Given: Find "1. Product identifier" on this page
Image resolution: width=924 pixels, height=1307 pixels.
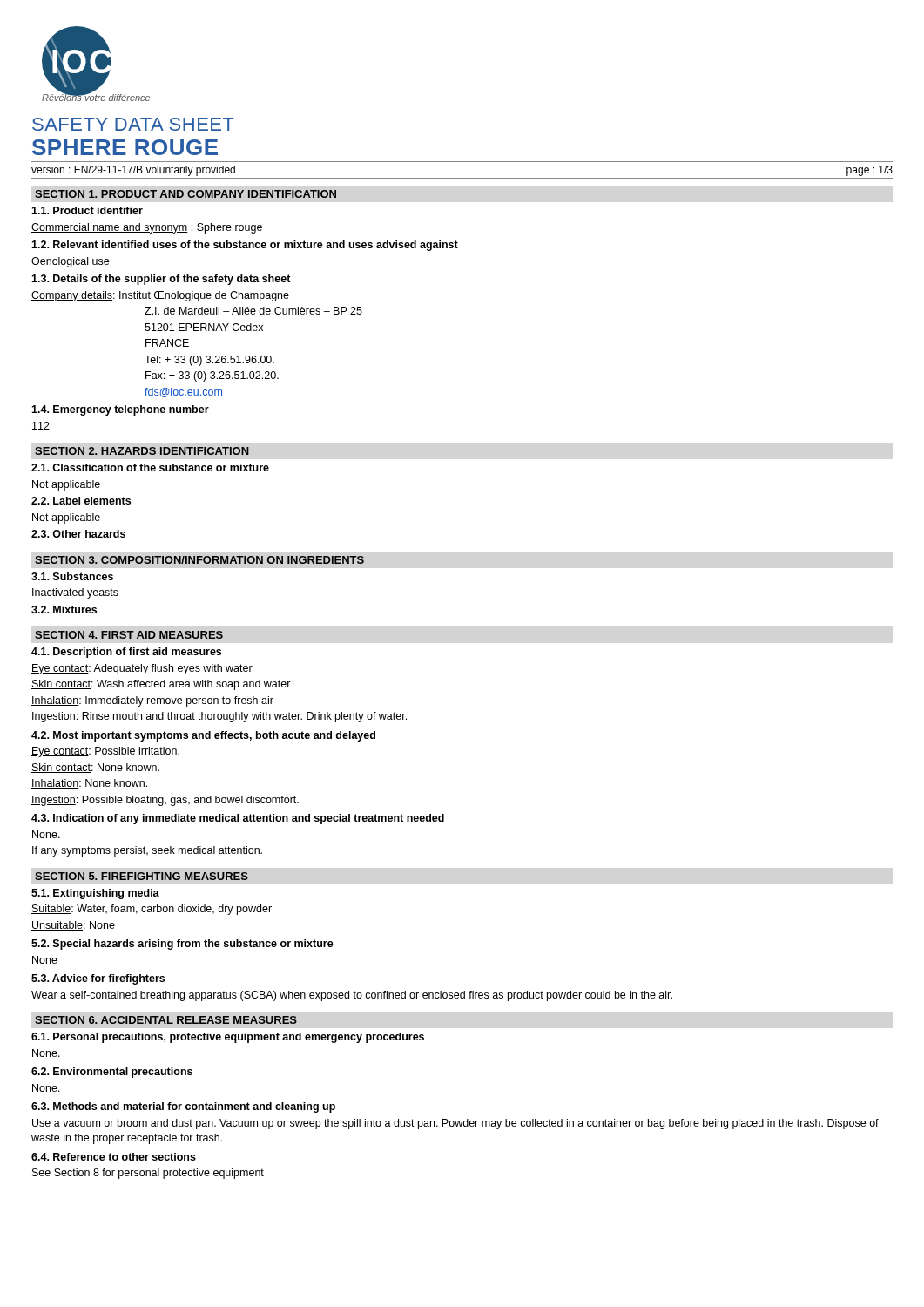Looking at the screenshot, I should point(87,211).
